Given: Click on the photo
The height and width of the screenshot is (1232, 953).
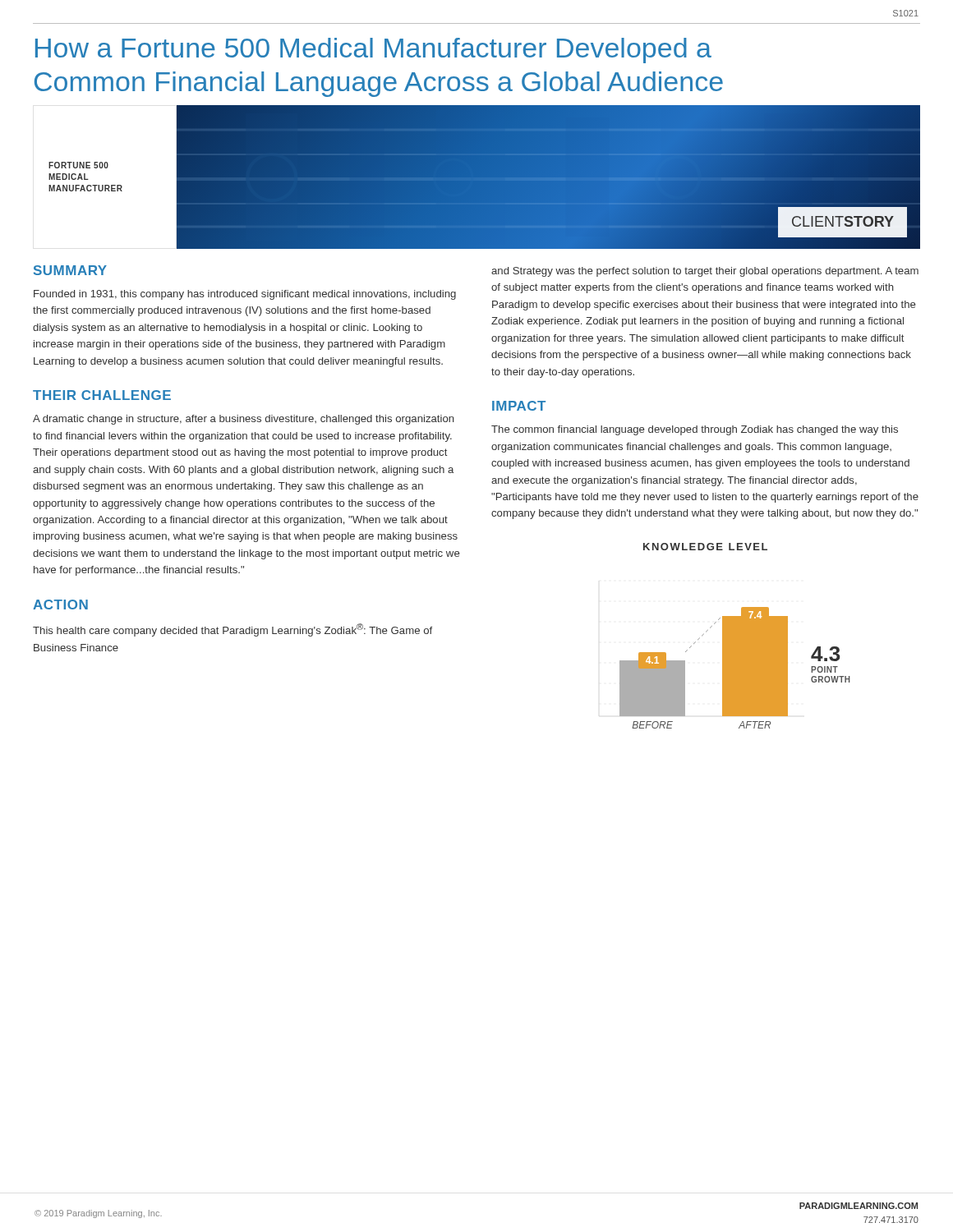Looking at the screenshot, I should pyautogui.click(x=476, y=177).
